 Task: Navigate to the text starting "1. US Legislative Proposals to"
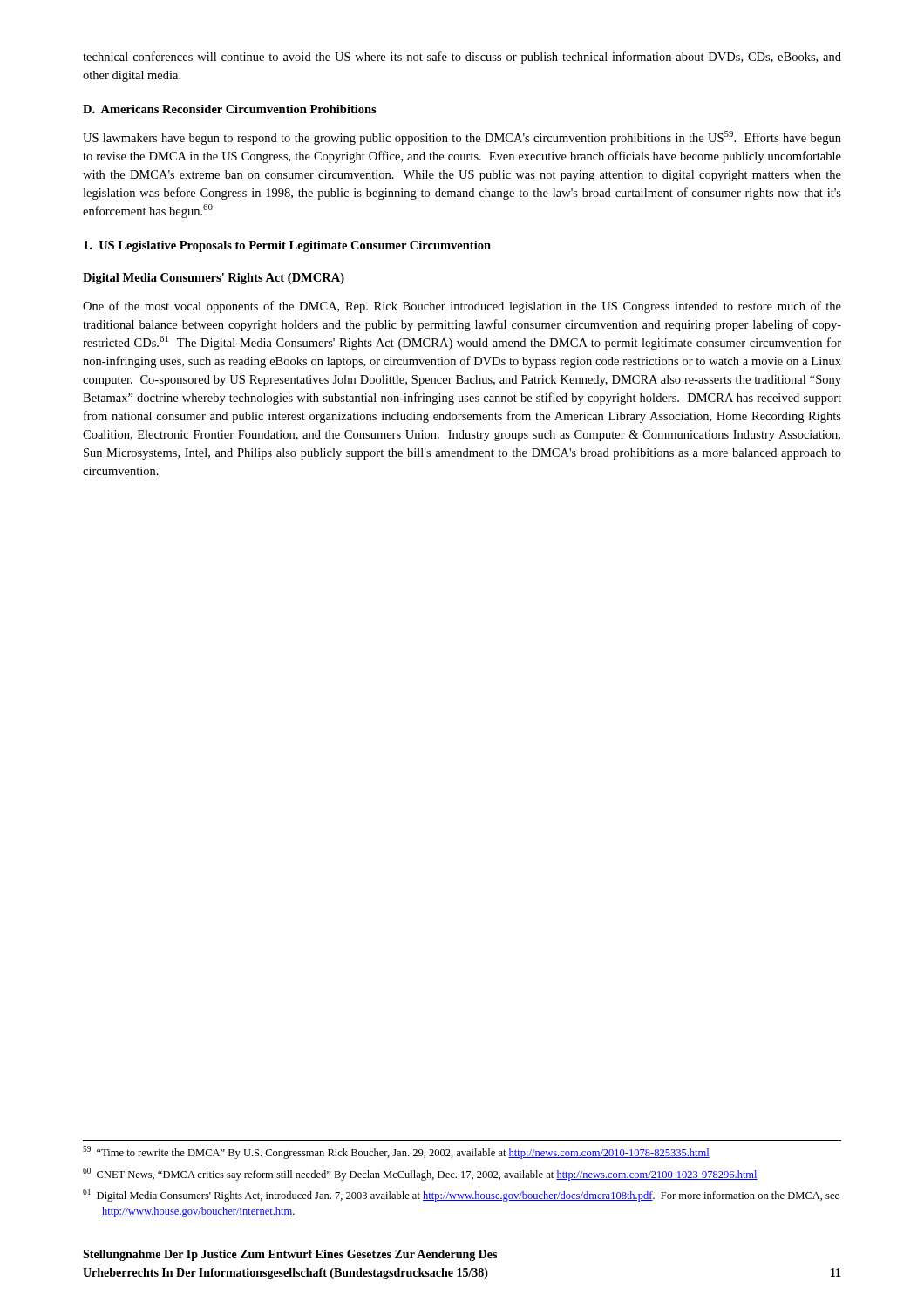287,245
